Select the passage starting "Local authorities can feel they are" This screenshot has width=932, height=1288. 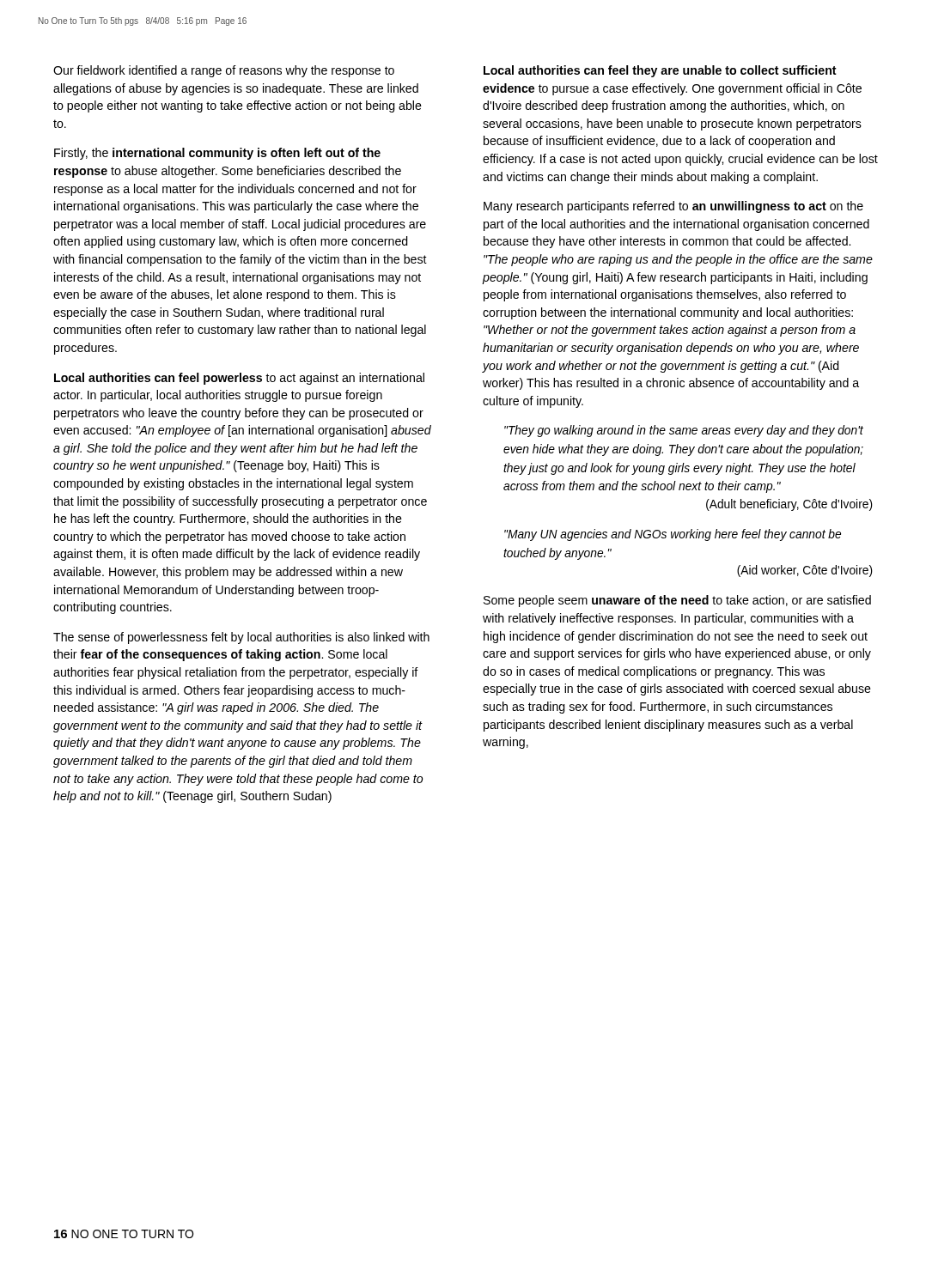[680, 123]
